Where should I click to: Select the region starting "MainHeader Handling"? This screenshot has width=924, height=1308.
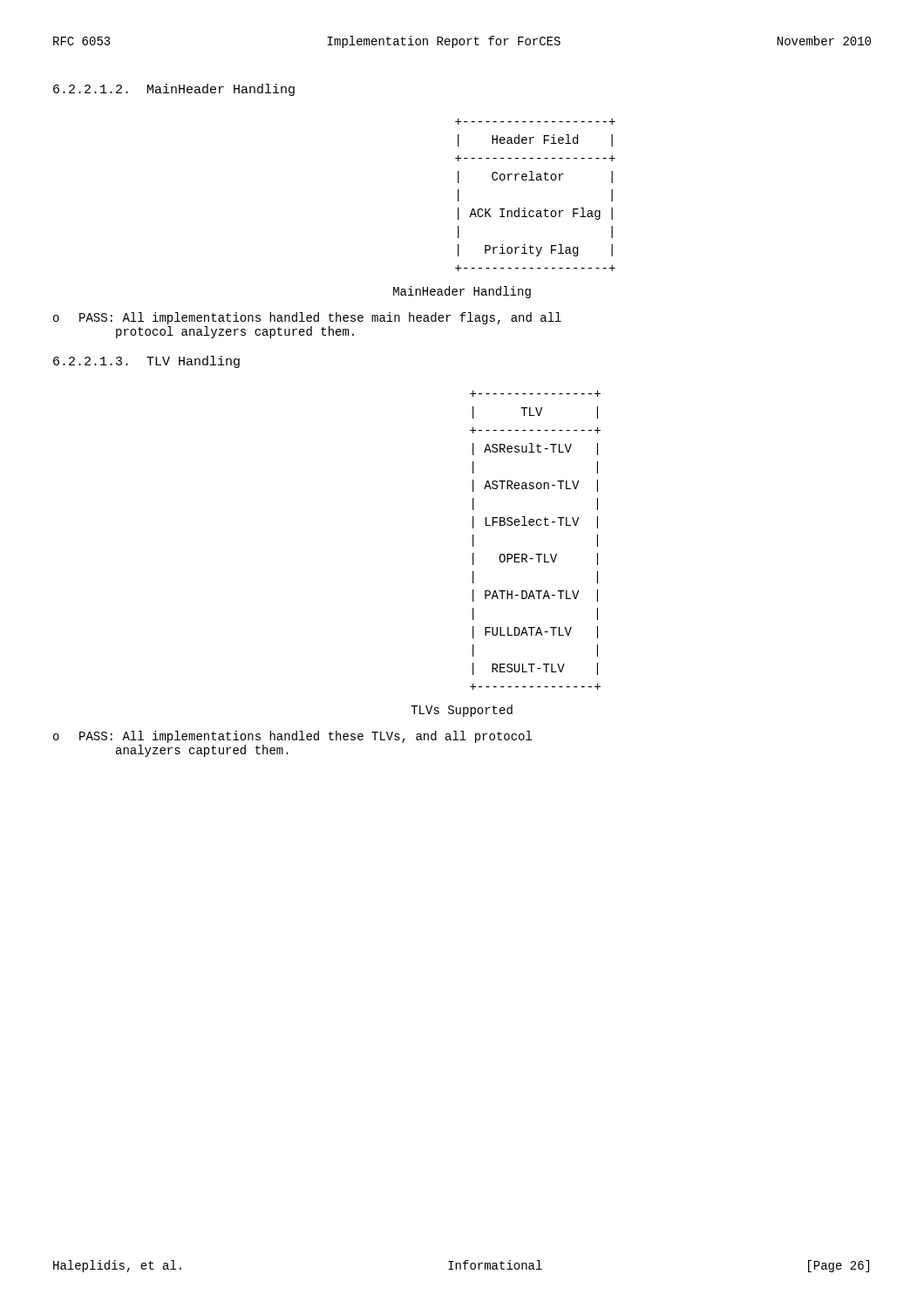[462, 292]
